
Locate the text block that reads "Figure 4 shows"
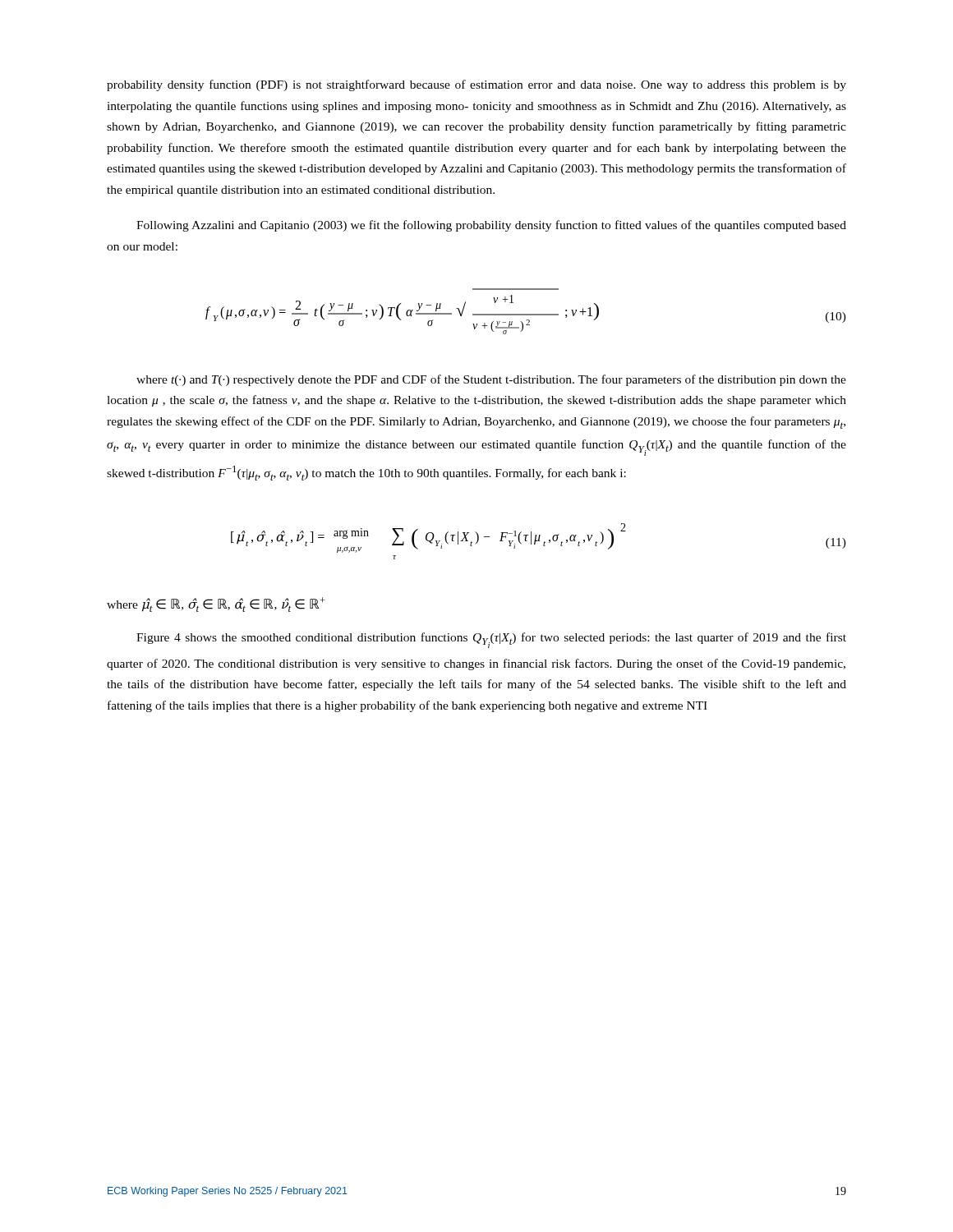(x=476, y=671)
